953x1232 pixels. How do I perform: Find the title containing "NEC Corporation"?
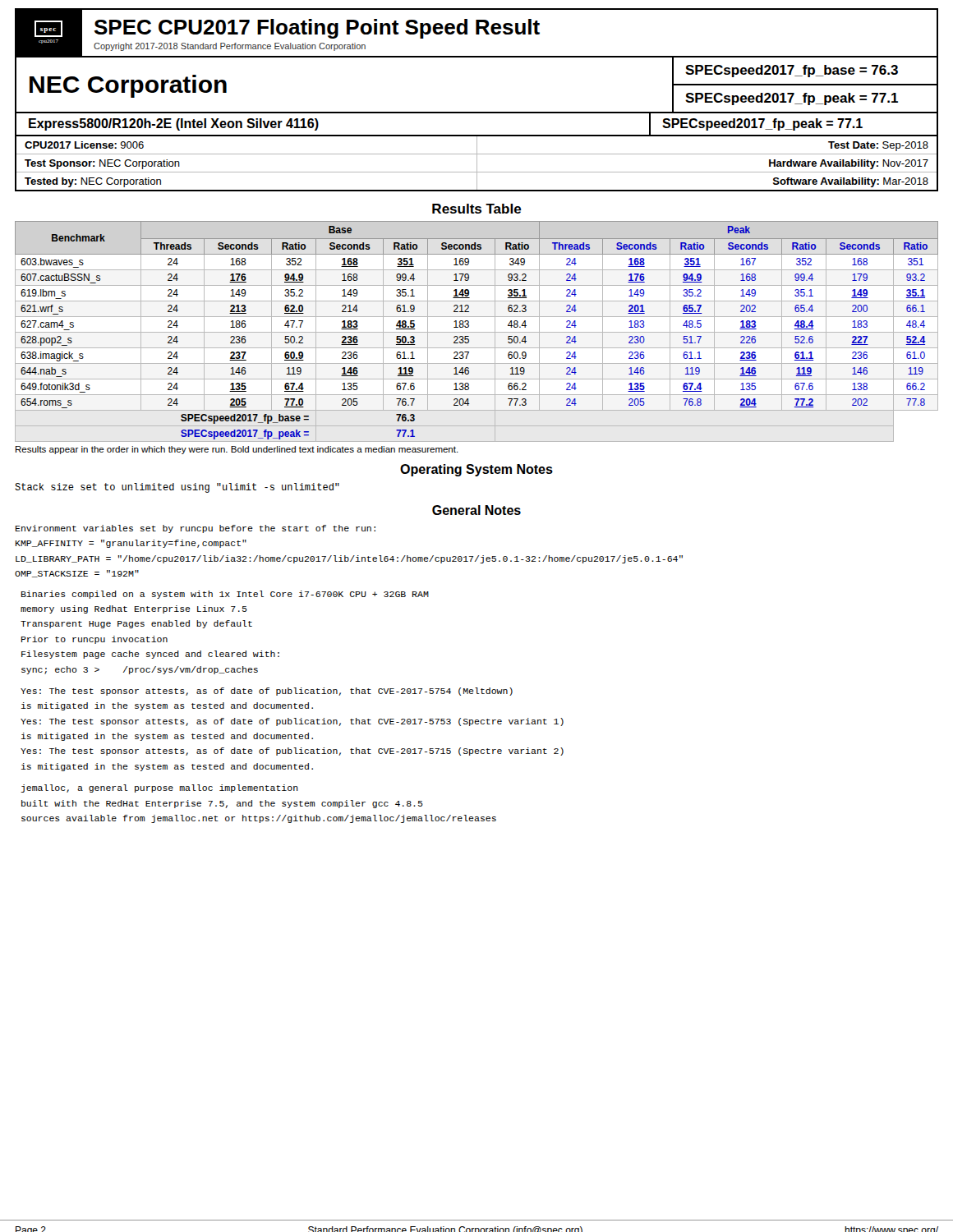point(128,84)
